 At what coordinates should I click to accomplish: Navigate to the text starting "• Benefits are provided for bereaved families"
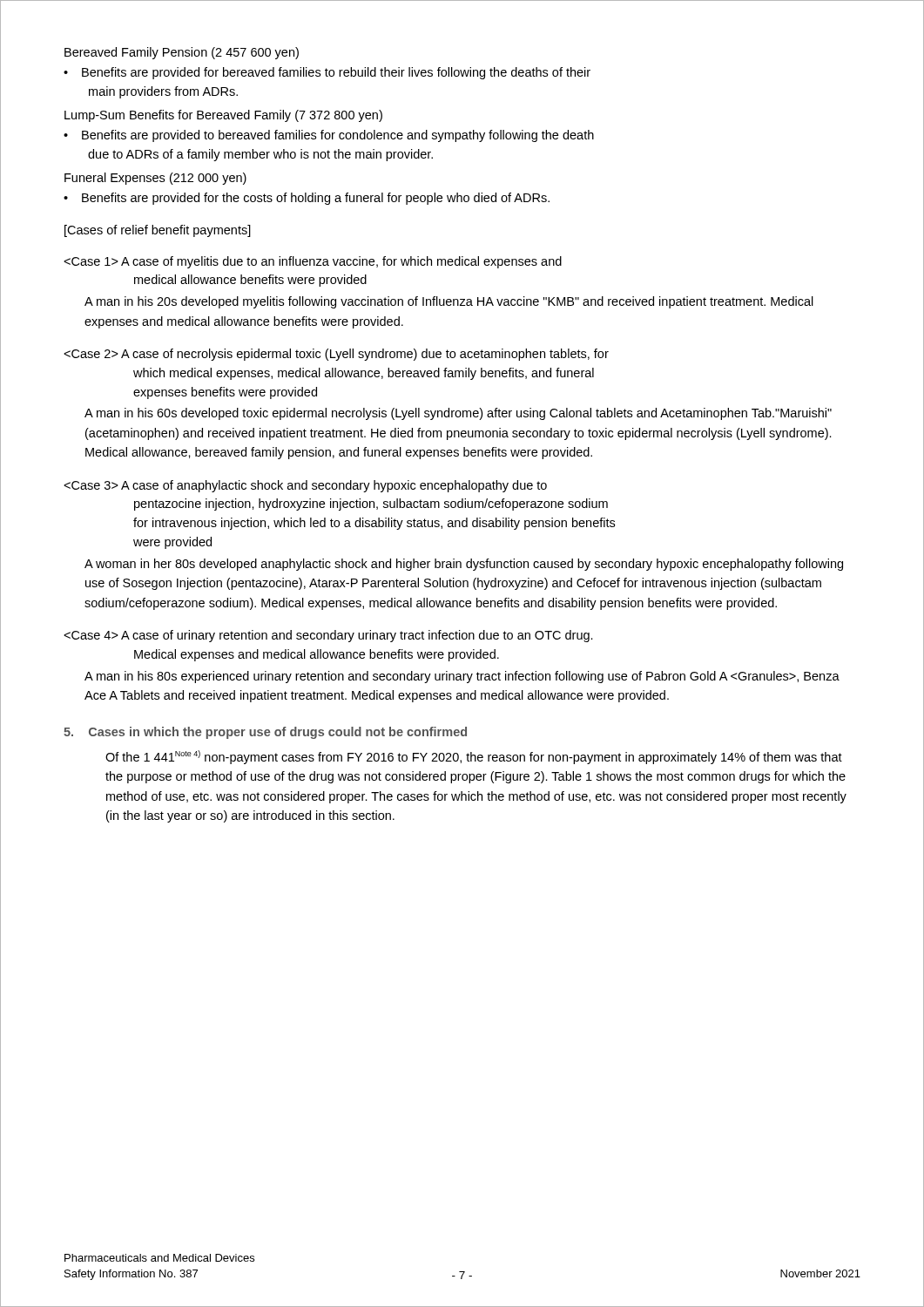click(x=462, y=83)
